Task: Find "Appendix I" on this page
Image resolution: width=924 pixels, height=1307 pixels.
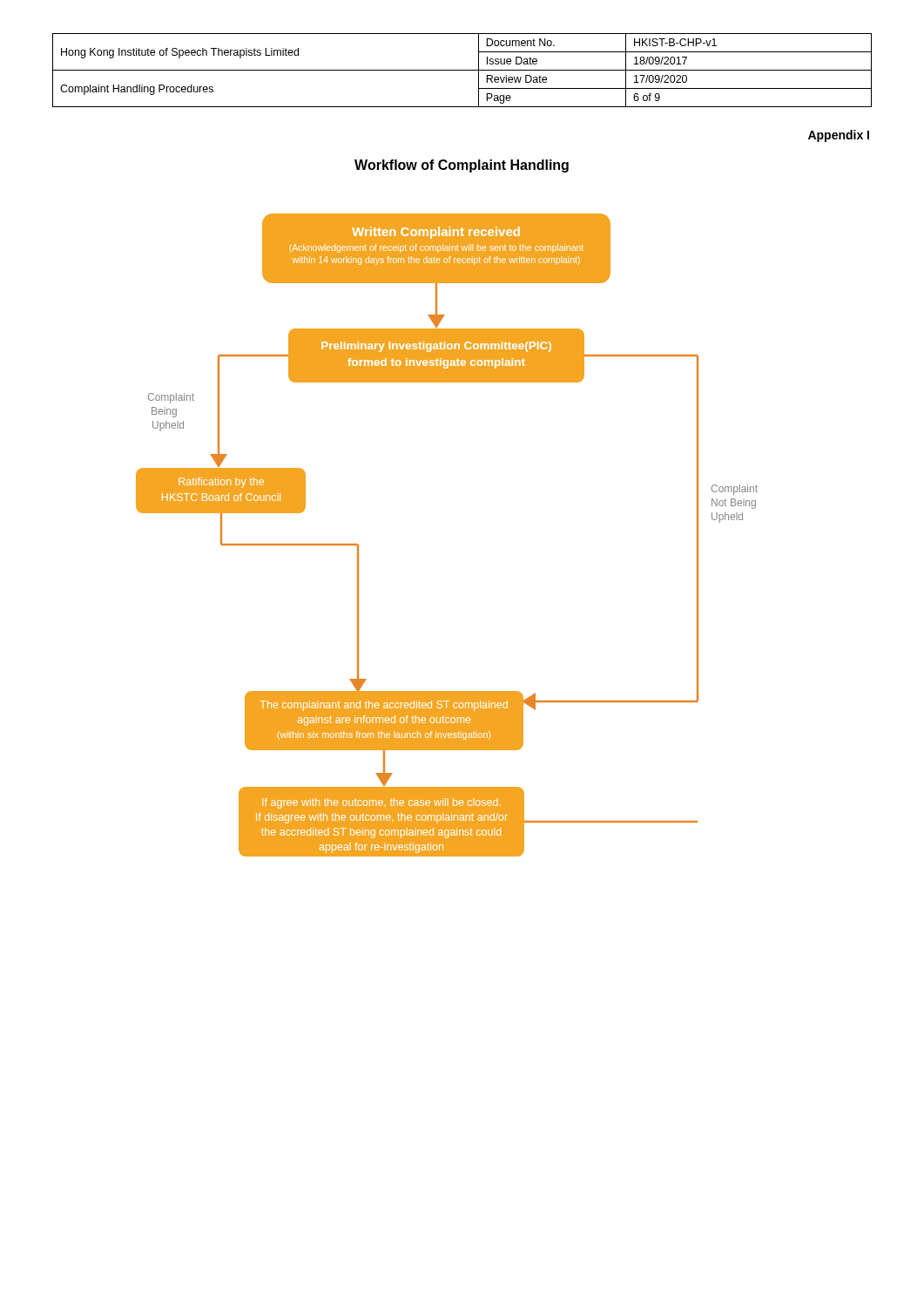Action: 839,135
